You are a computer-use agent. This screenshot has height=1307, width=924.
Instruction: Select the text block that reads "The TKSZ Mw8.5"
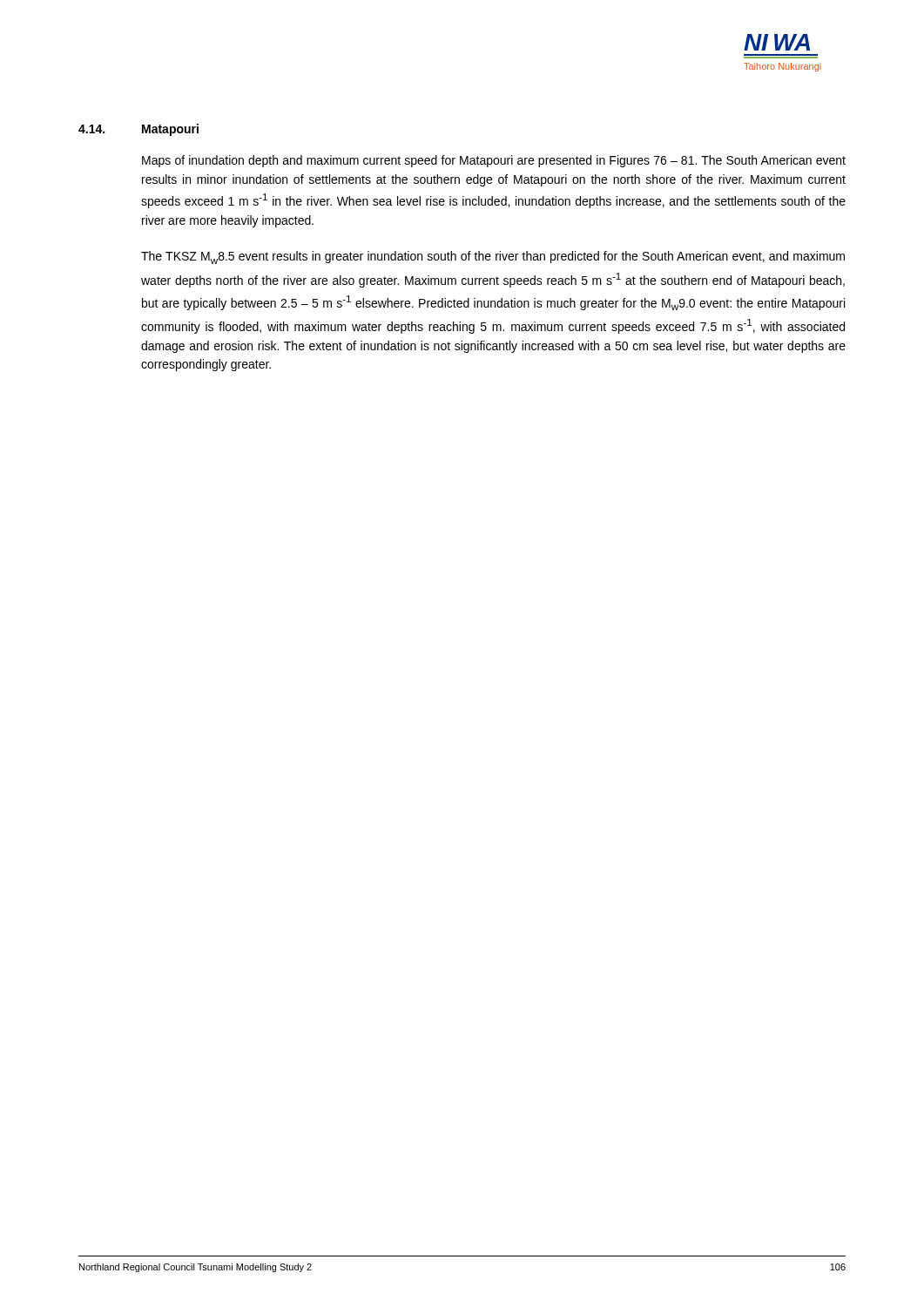pos(493,310)
